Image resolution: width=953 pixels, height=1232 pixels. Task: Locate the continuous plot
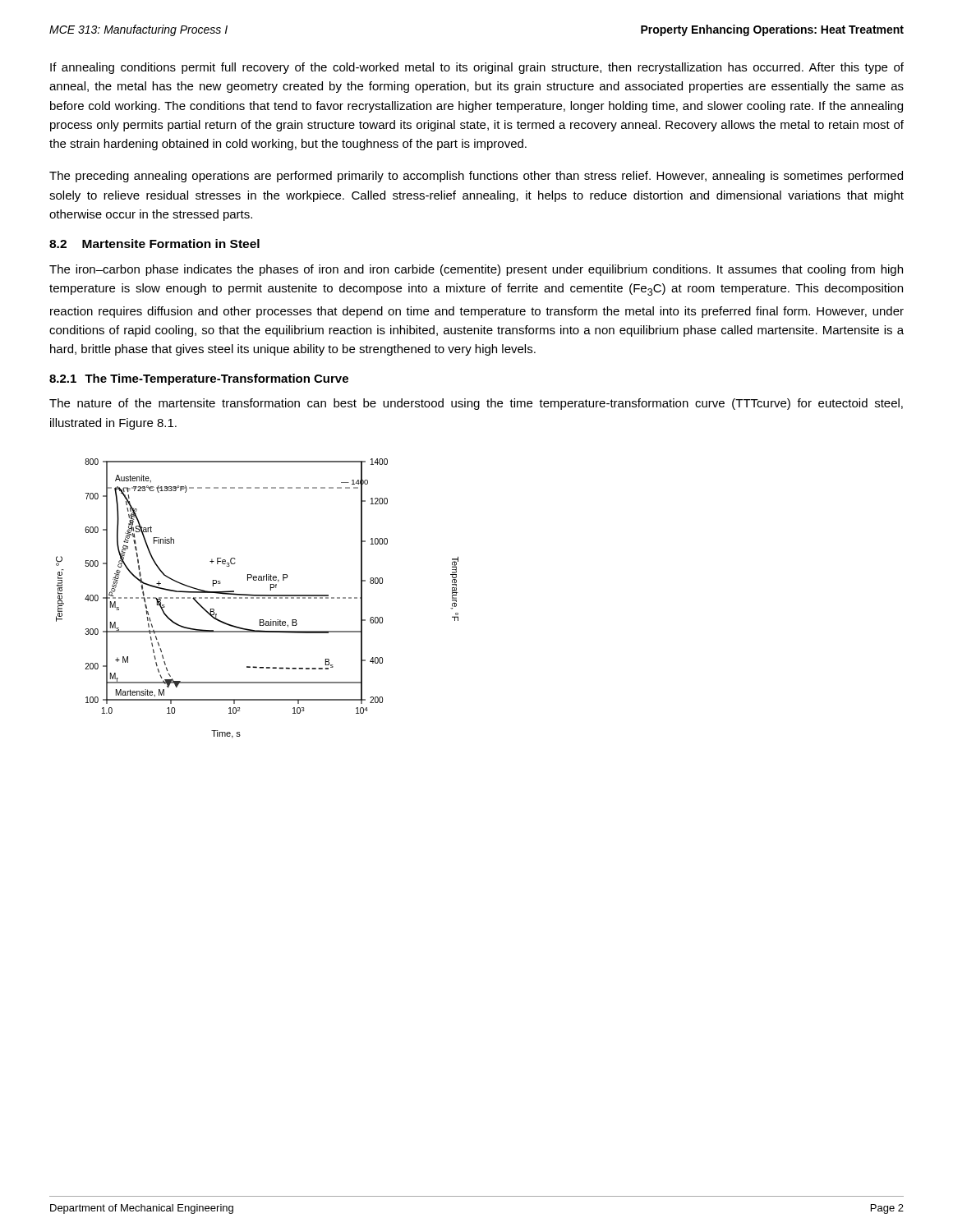476,601
